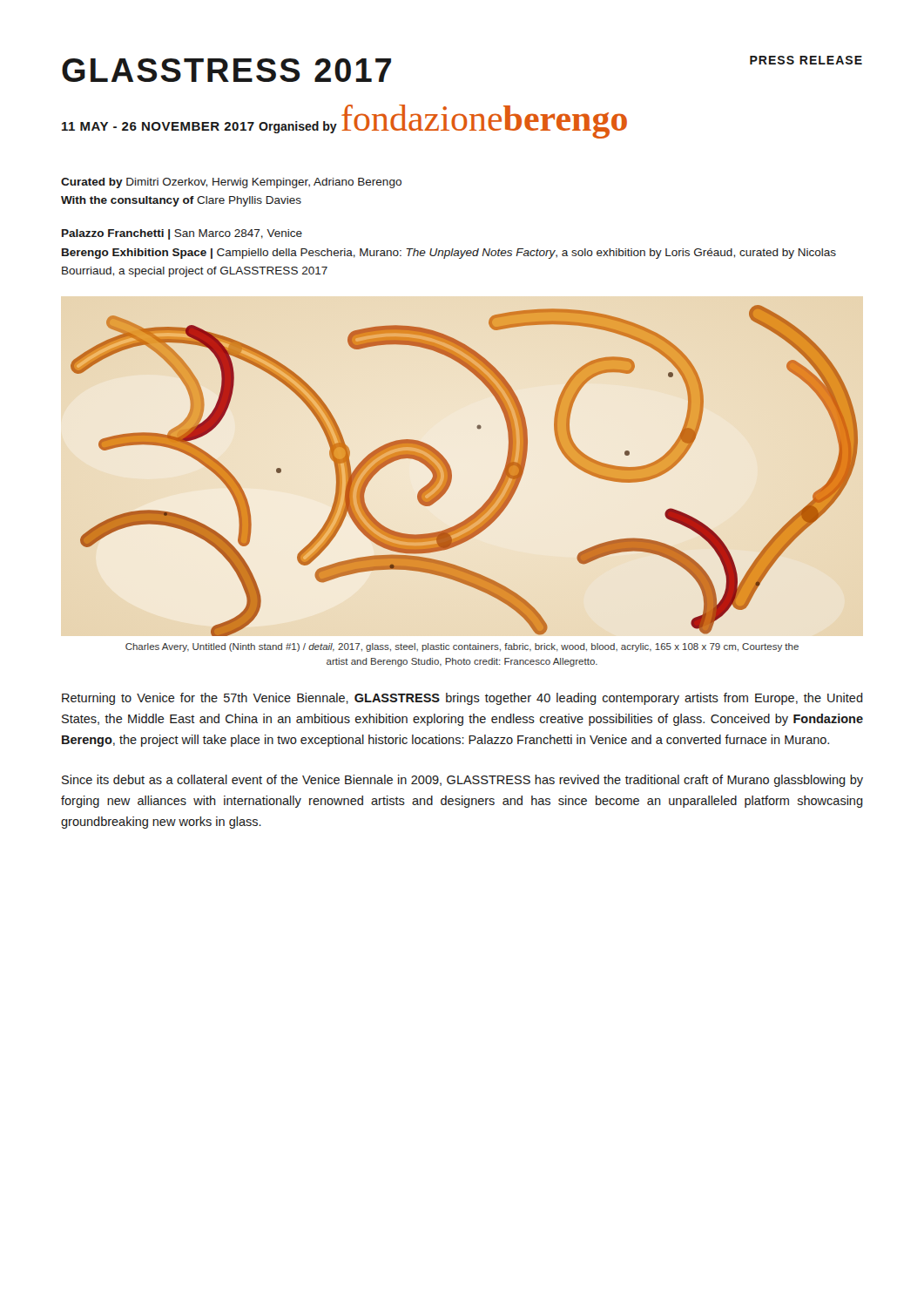Point to the text block starting "Since its debut"

(462, 802)
